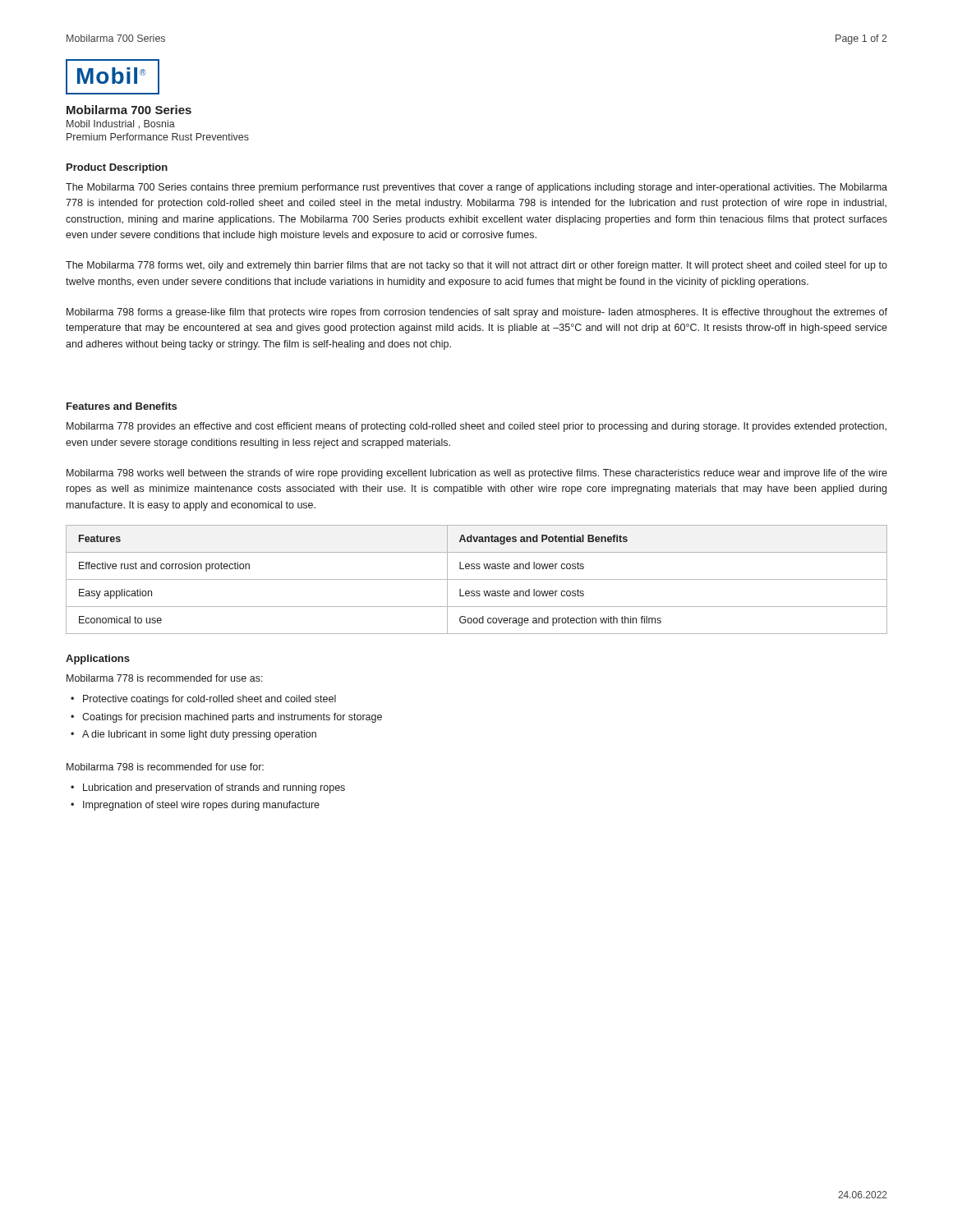Select the logo
953x1232 pixels.
[x=476, y=77]
